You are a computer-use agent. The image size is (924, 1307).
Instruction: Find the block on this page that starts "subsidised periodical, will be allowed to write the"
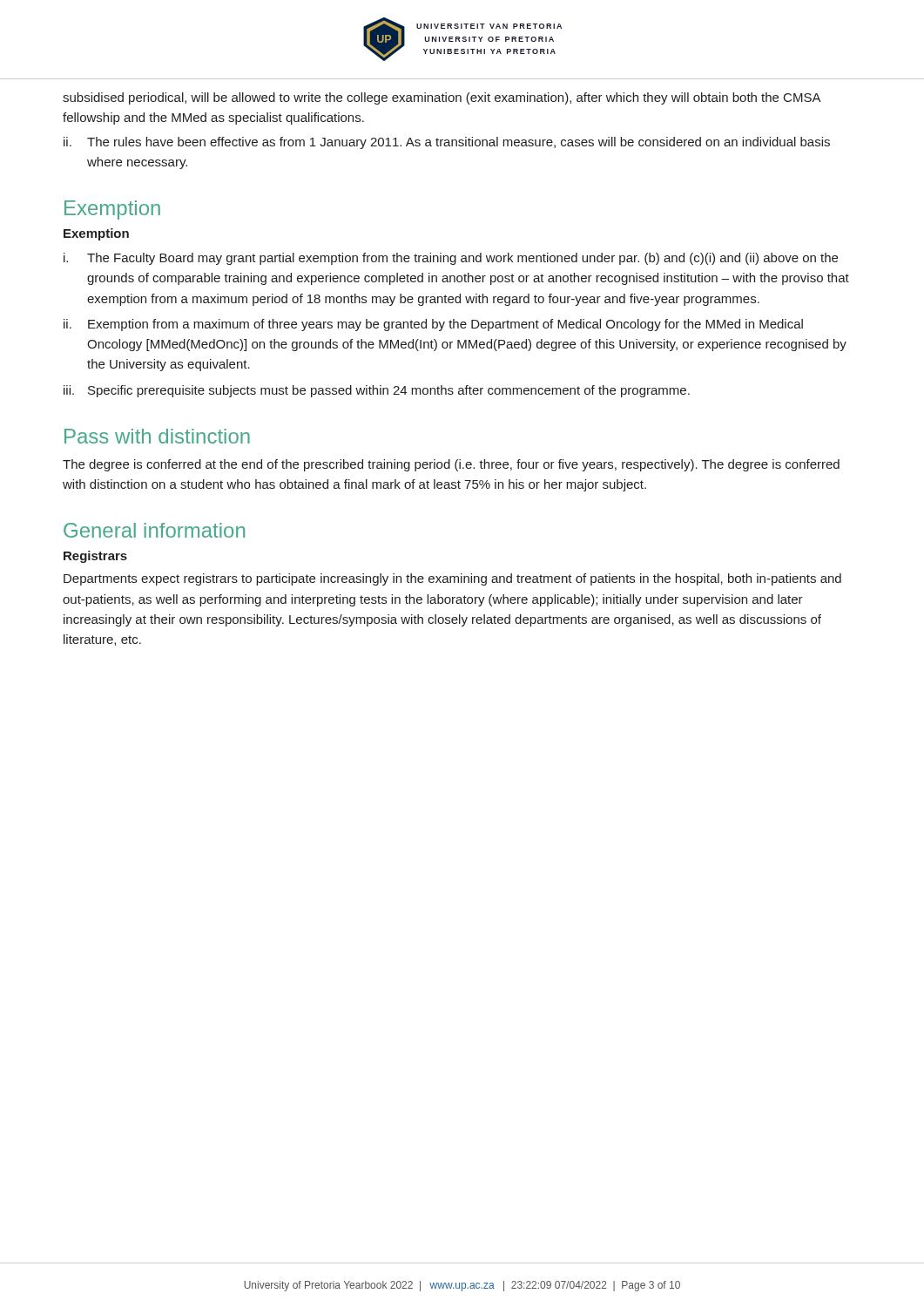tap(441, 107)
